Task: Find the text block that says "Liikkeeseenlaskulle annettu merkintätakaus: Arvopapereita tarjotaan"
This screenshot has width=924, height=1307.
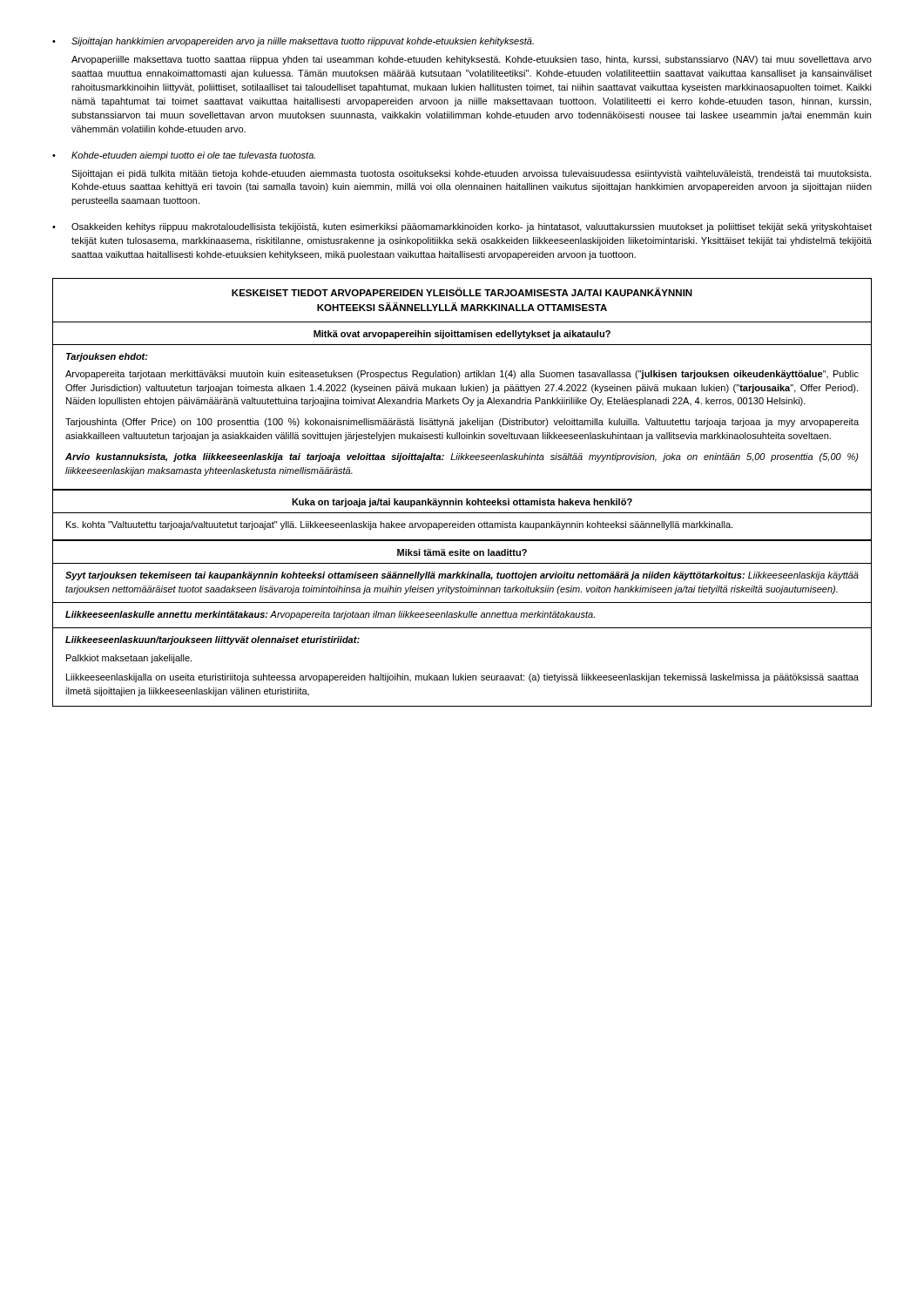Action: pos(331,614)
